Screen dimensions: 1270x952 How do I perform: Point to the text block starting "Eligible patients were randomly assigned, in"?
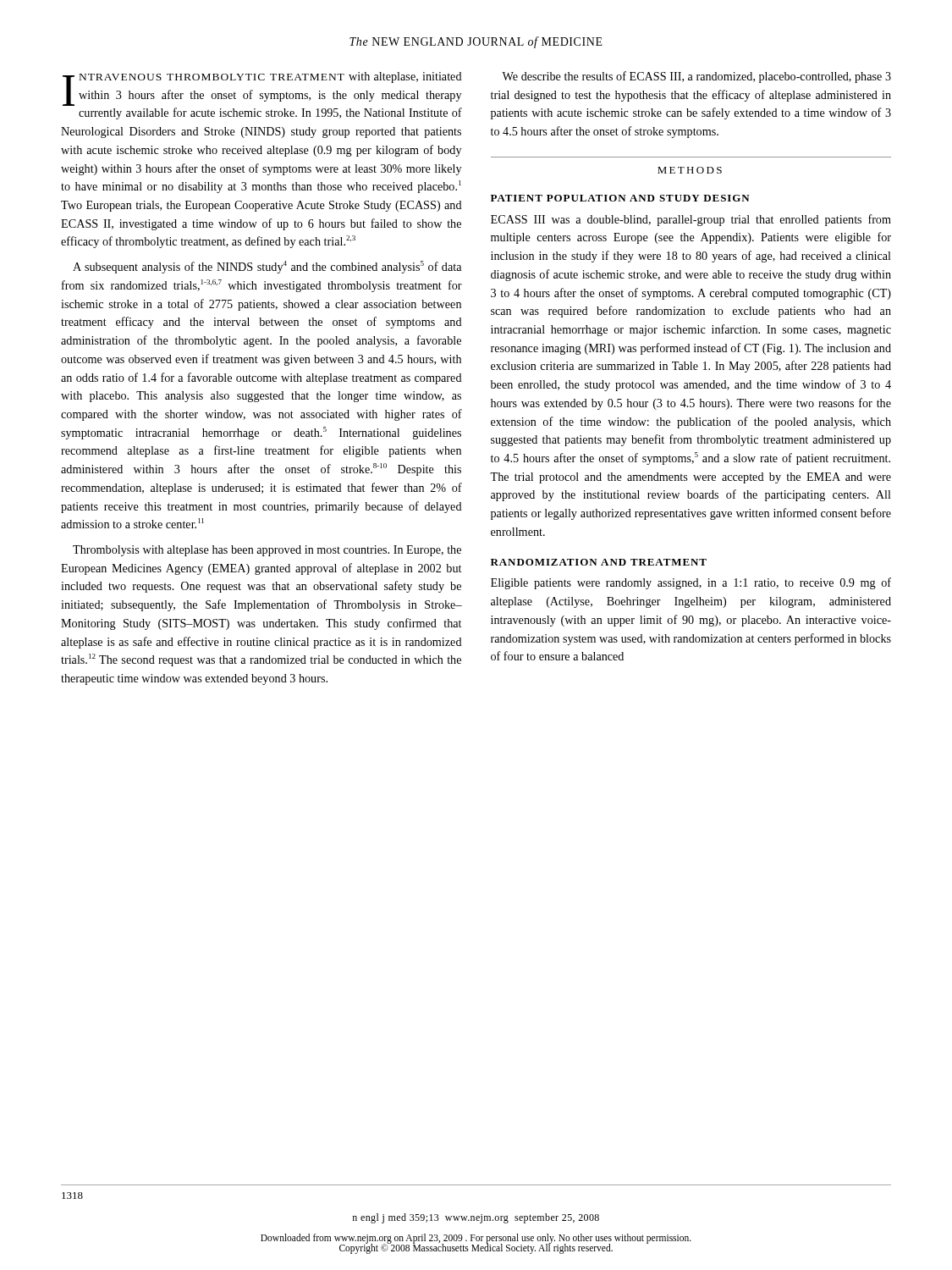coord(691,620)
